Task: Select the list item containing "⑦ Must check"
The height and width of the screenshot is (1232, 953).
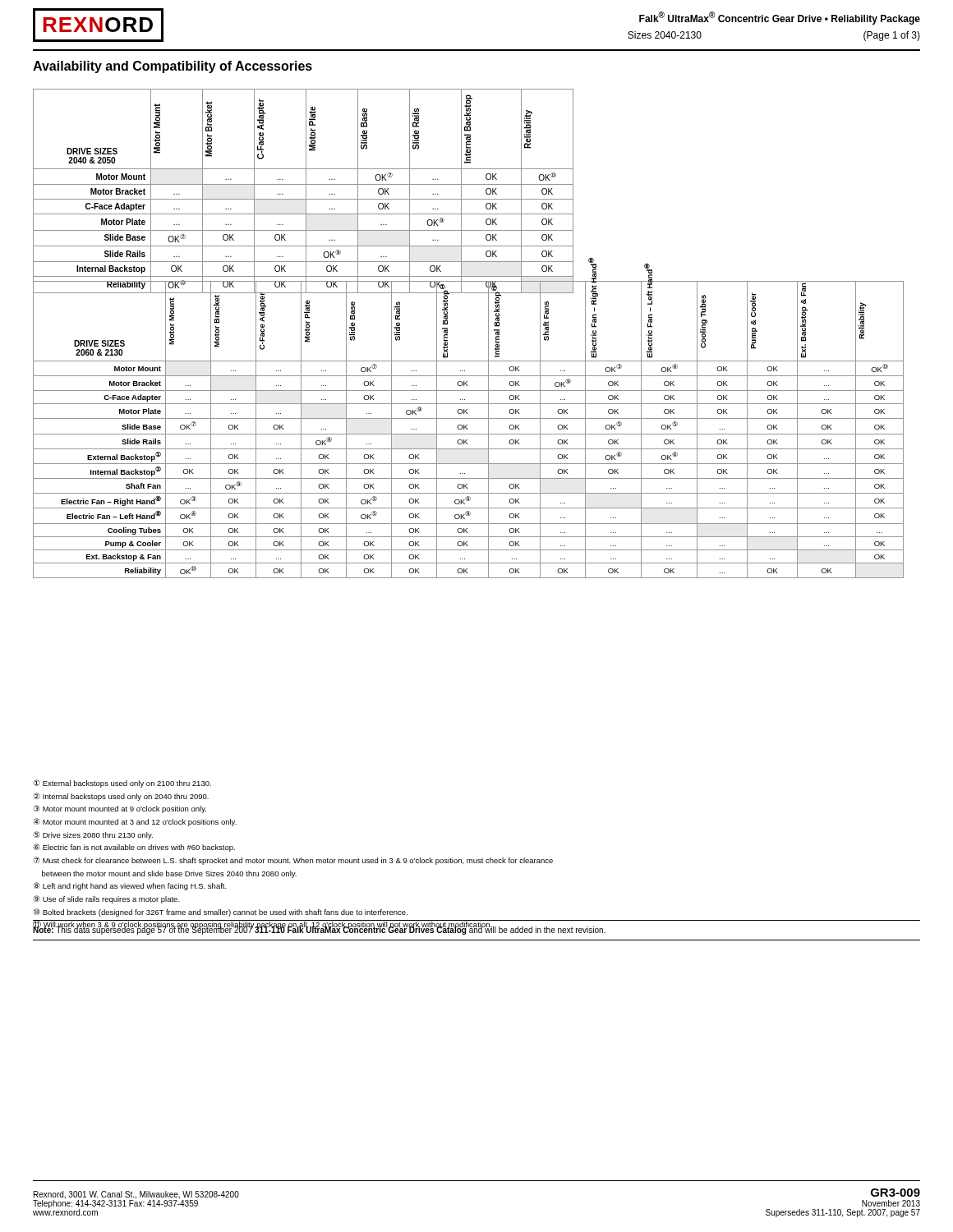Action: [x=293, y=867]
